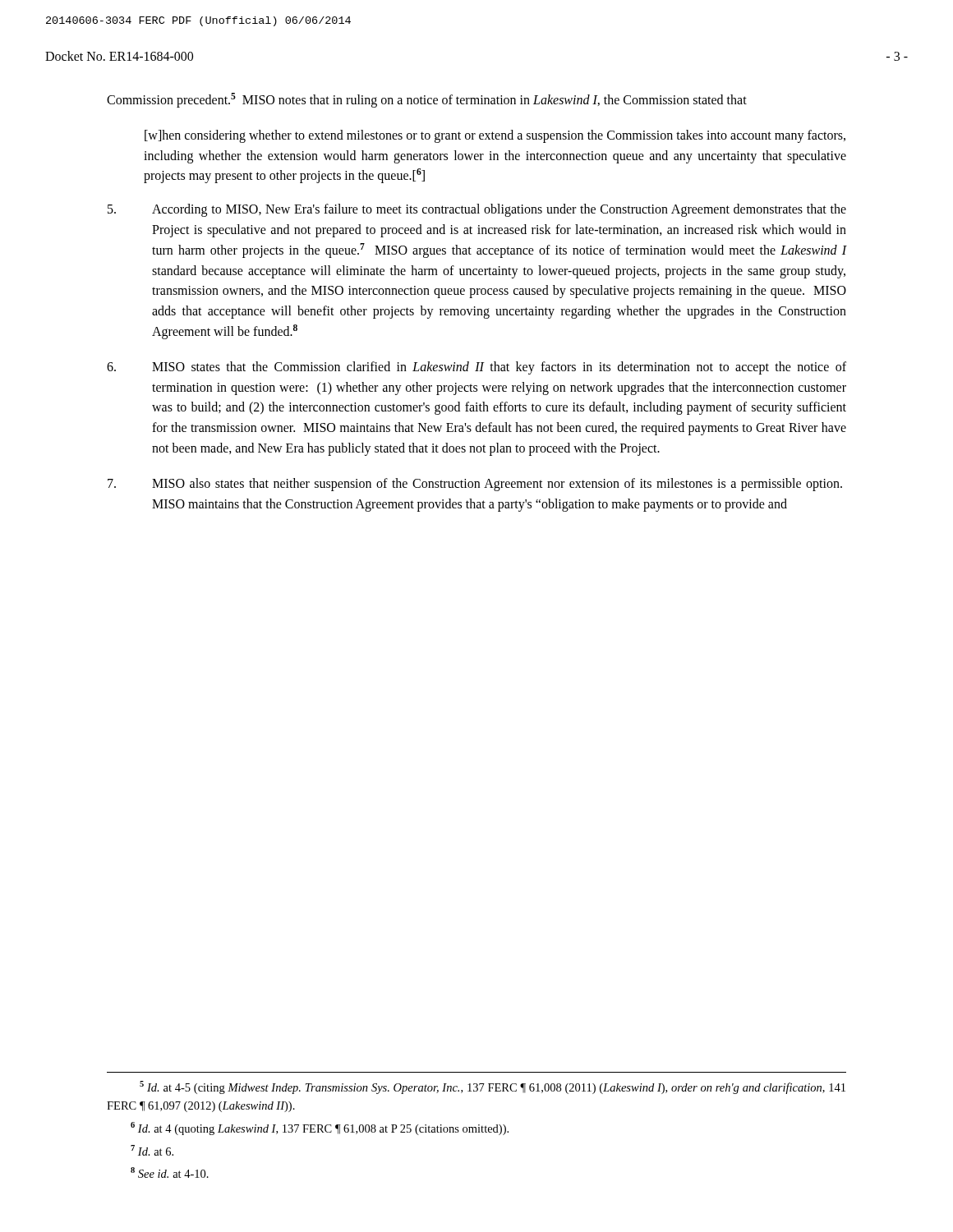
Task: Locate the text block with the text "Commission precedent.5 MISO notes"
Action: click(x=427, y=99)
